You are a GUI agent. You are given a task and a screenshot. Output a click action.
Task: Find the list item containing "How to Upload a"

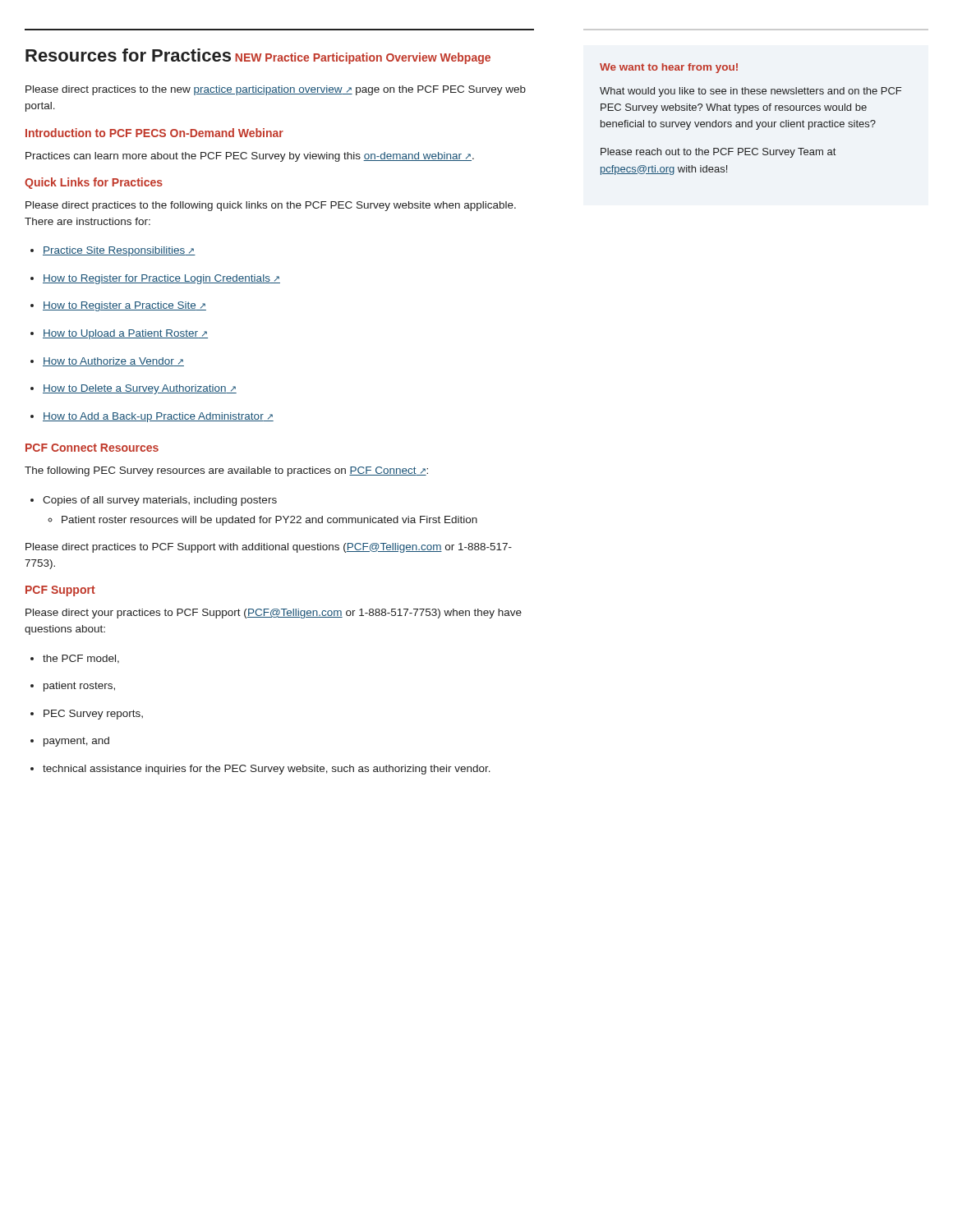pyautogui.click(x=119, y=334)
